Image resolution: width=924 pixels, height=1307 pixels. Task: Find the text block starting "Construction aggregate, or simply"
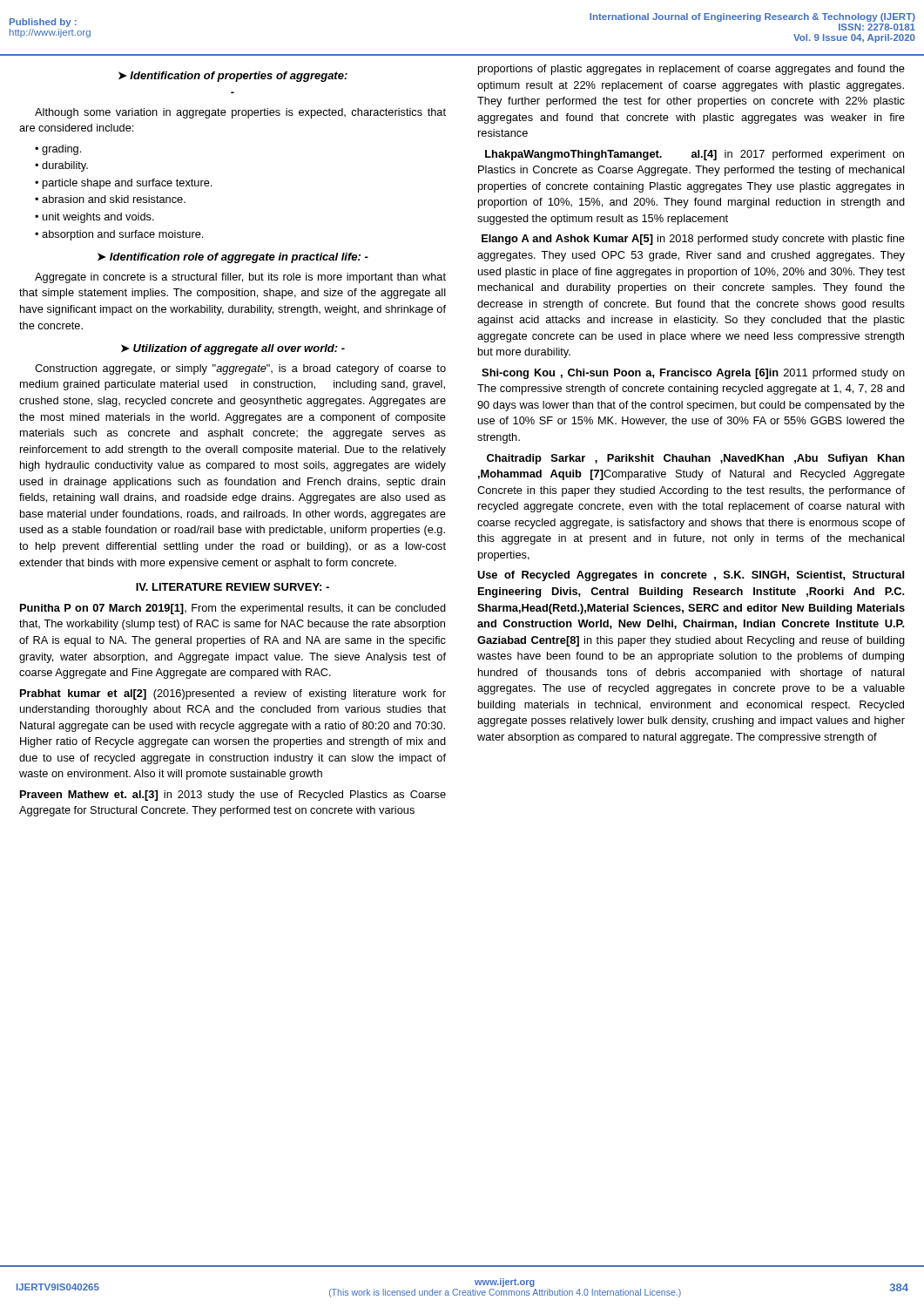tap(233, 466)
